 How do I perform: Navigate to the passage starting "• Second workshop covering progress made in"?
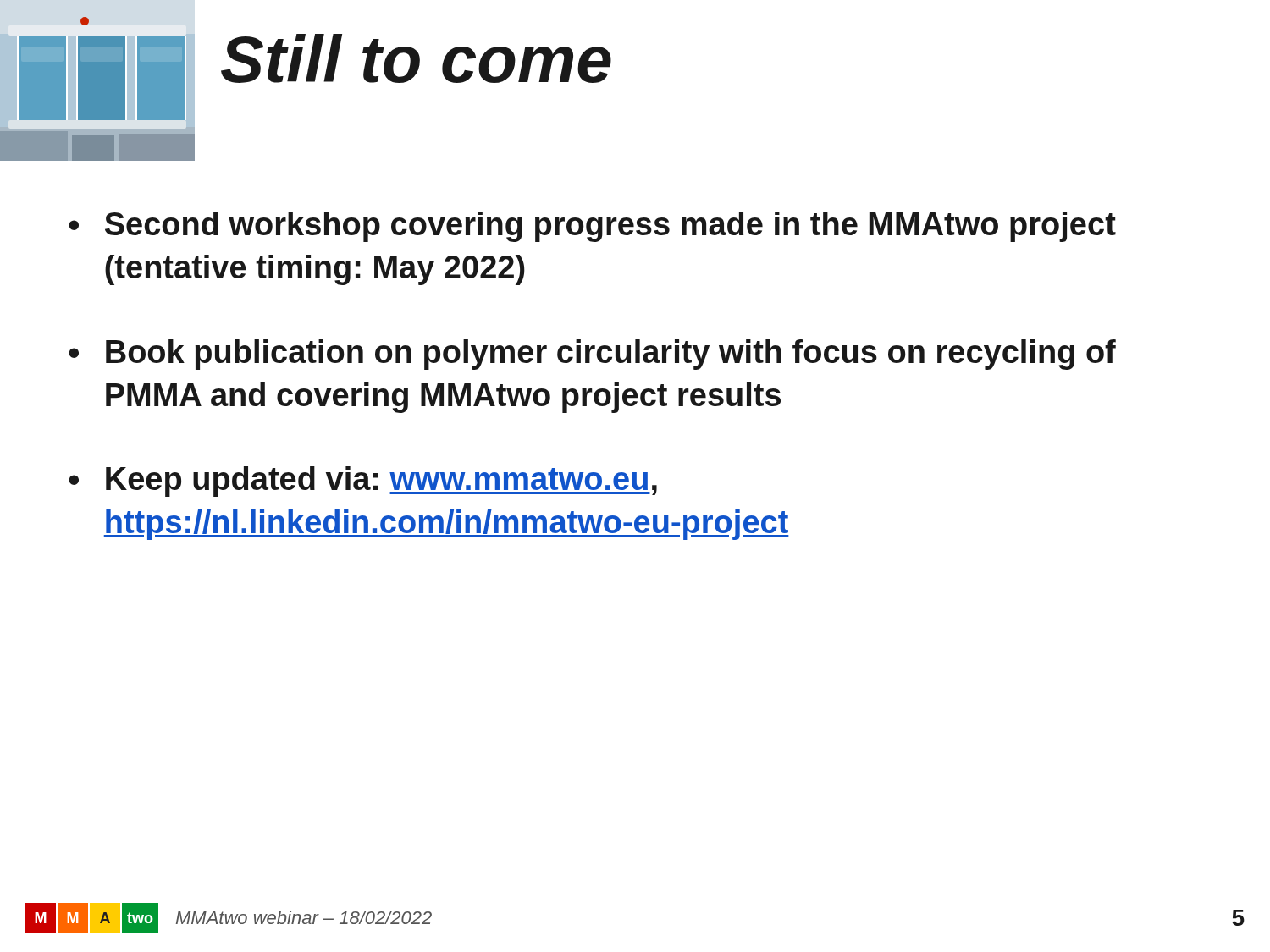[x=643, y=246]
